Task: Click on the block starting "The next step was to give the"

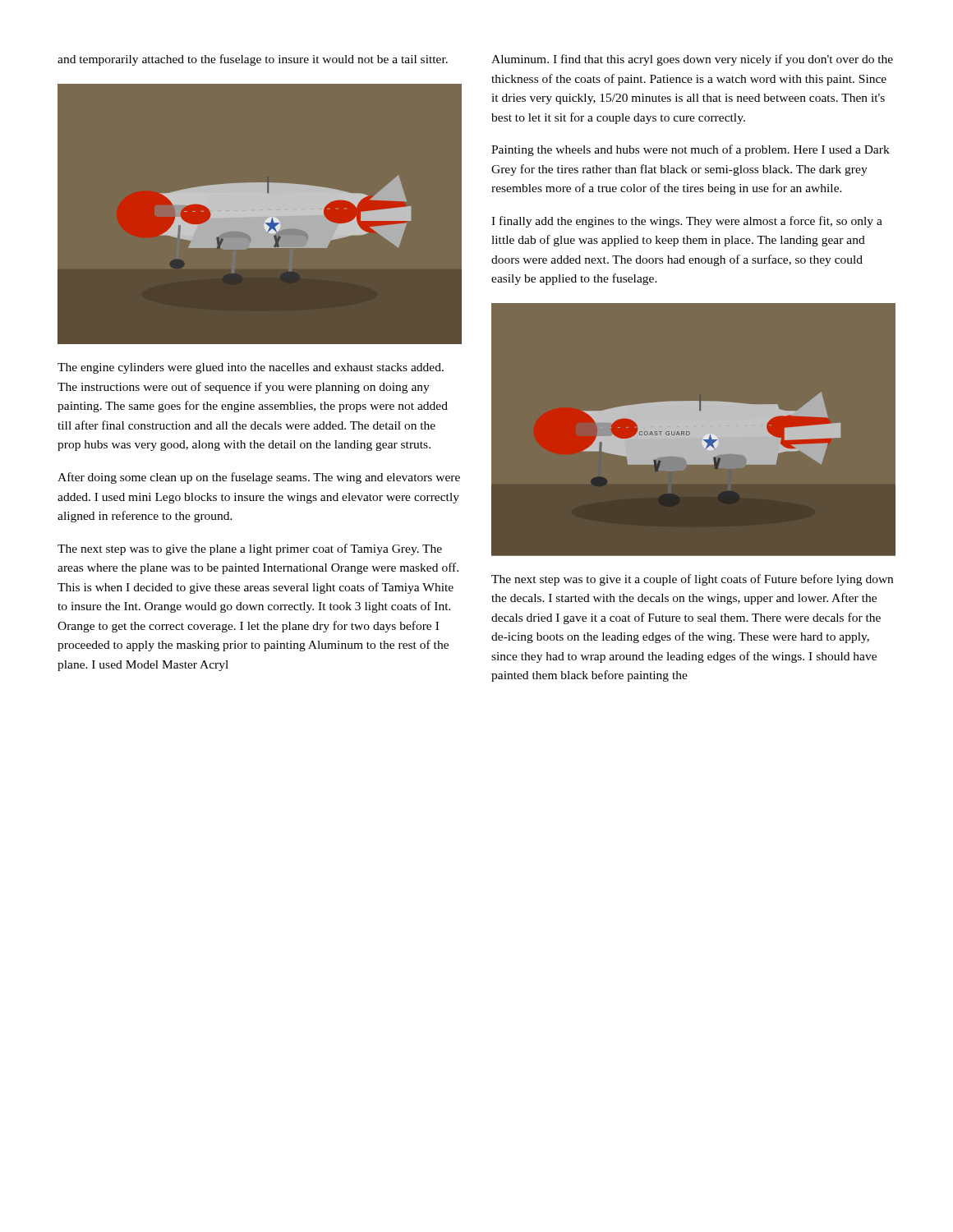Action: pos(258,606)
